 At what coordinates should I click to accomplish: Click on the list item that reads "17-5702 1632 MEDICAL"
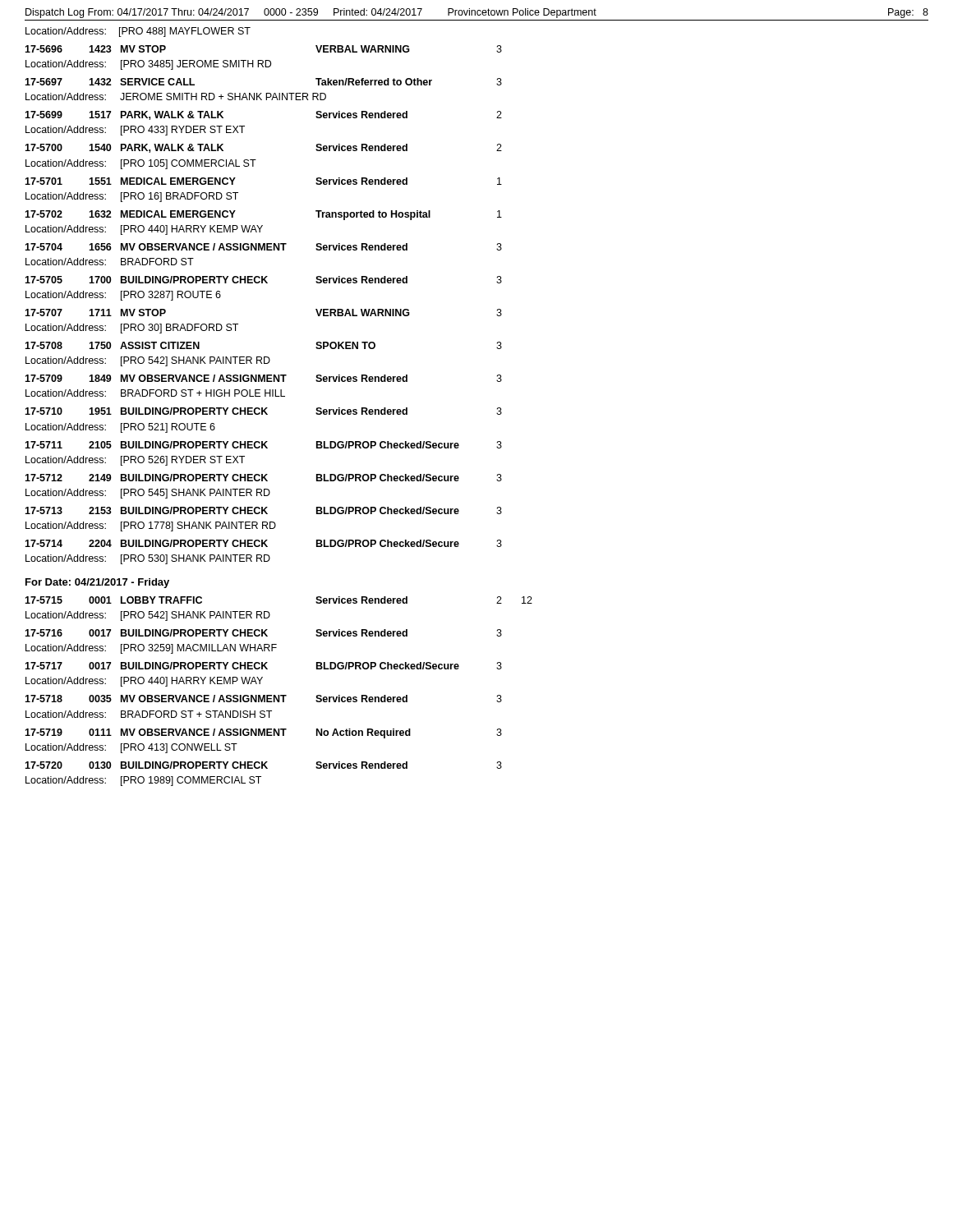[x=263, y=223]
